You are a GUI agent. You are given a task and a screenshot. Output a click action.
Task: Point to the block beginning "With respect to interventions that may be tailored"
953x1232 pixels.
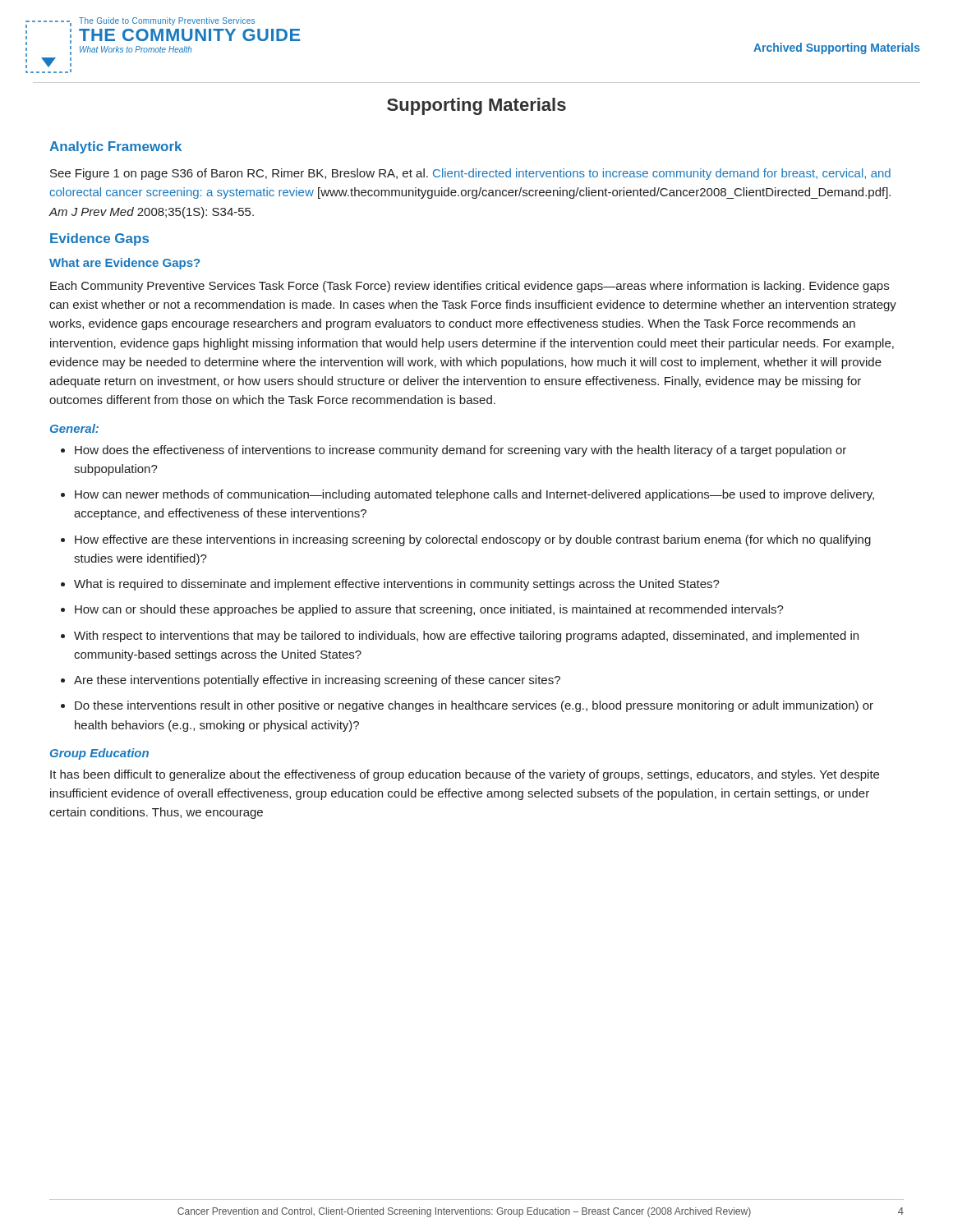467,644
